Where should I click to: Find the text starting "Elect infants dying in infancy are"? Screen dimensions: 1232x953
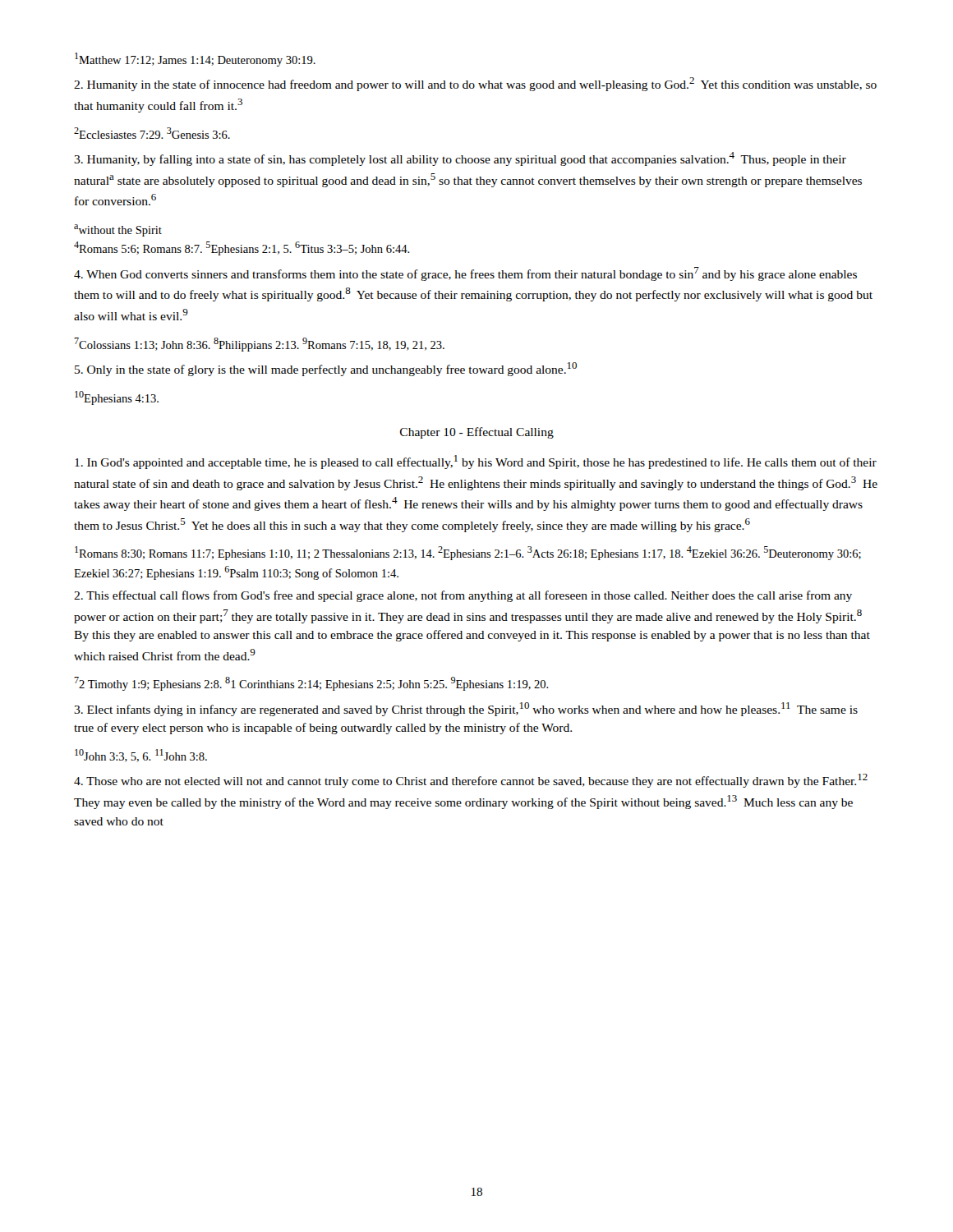466,717
